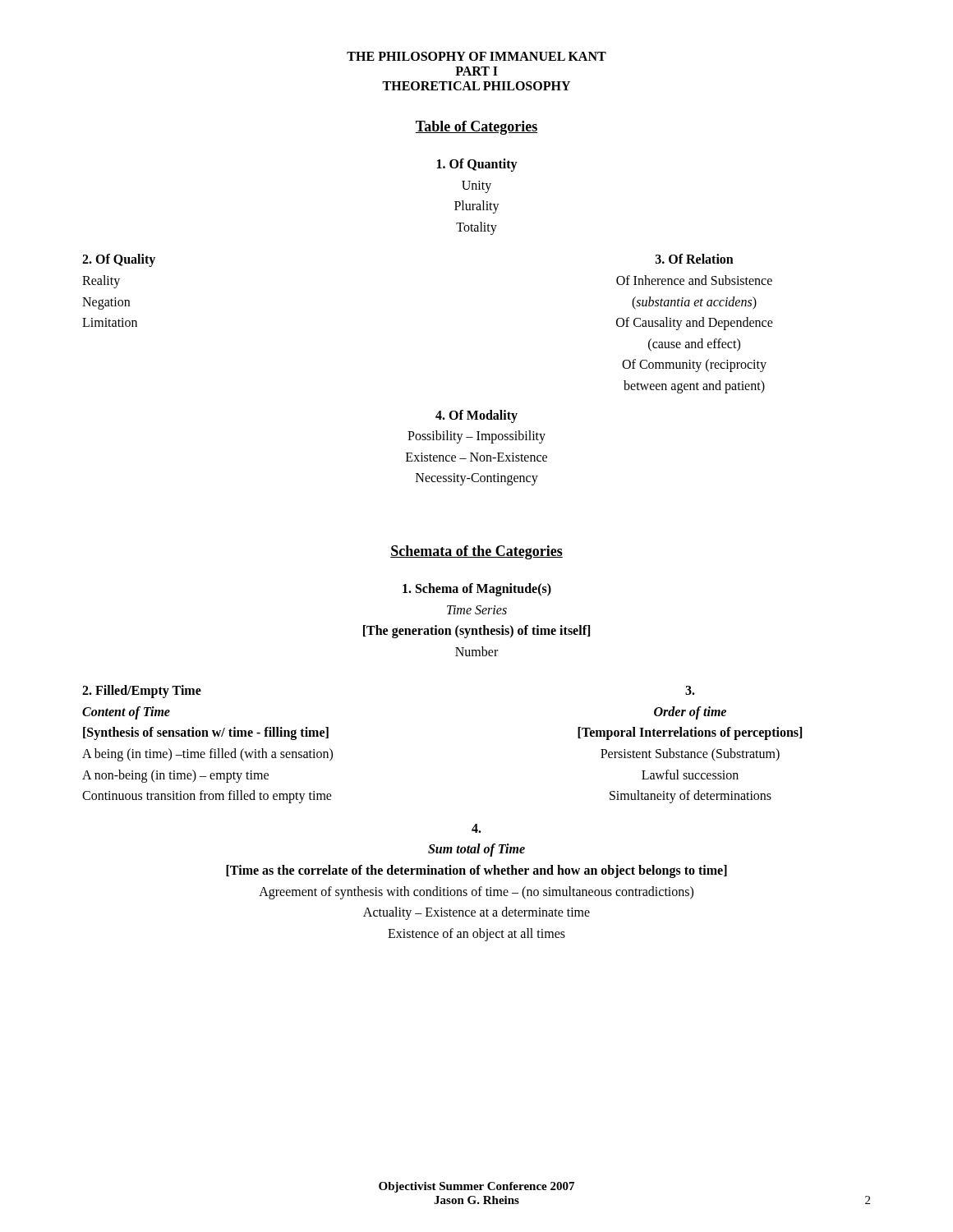Select the element starting "Of Modality Possibility – Impossibility Existence –"
The height and width of the screenshot is (1232, 953).
[x=476, y=447]
